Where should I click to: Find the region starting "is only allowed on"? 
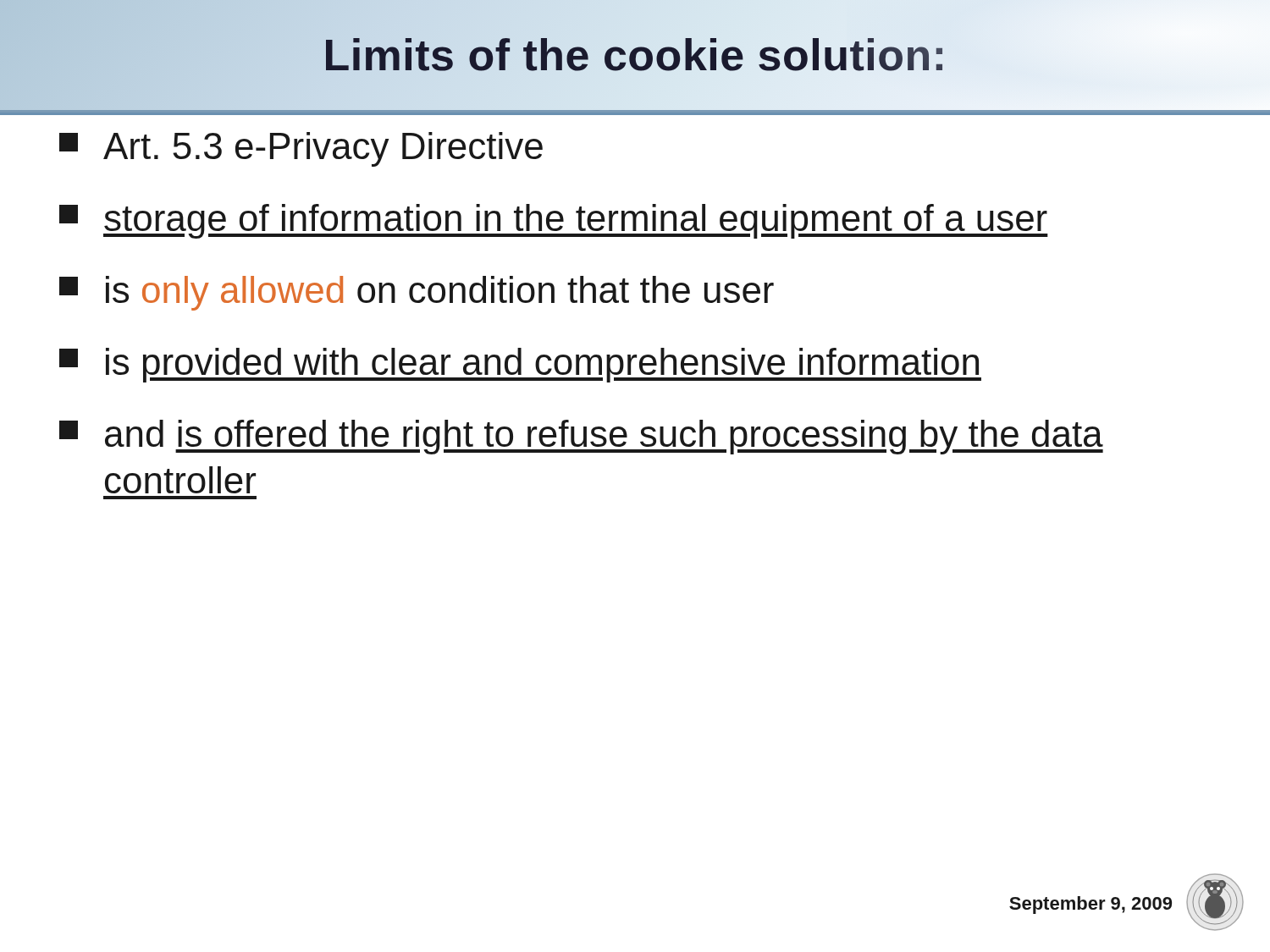[635, 290]
